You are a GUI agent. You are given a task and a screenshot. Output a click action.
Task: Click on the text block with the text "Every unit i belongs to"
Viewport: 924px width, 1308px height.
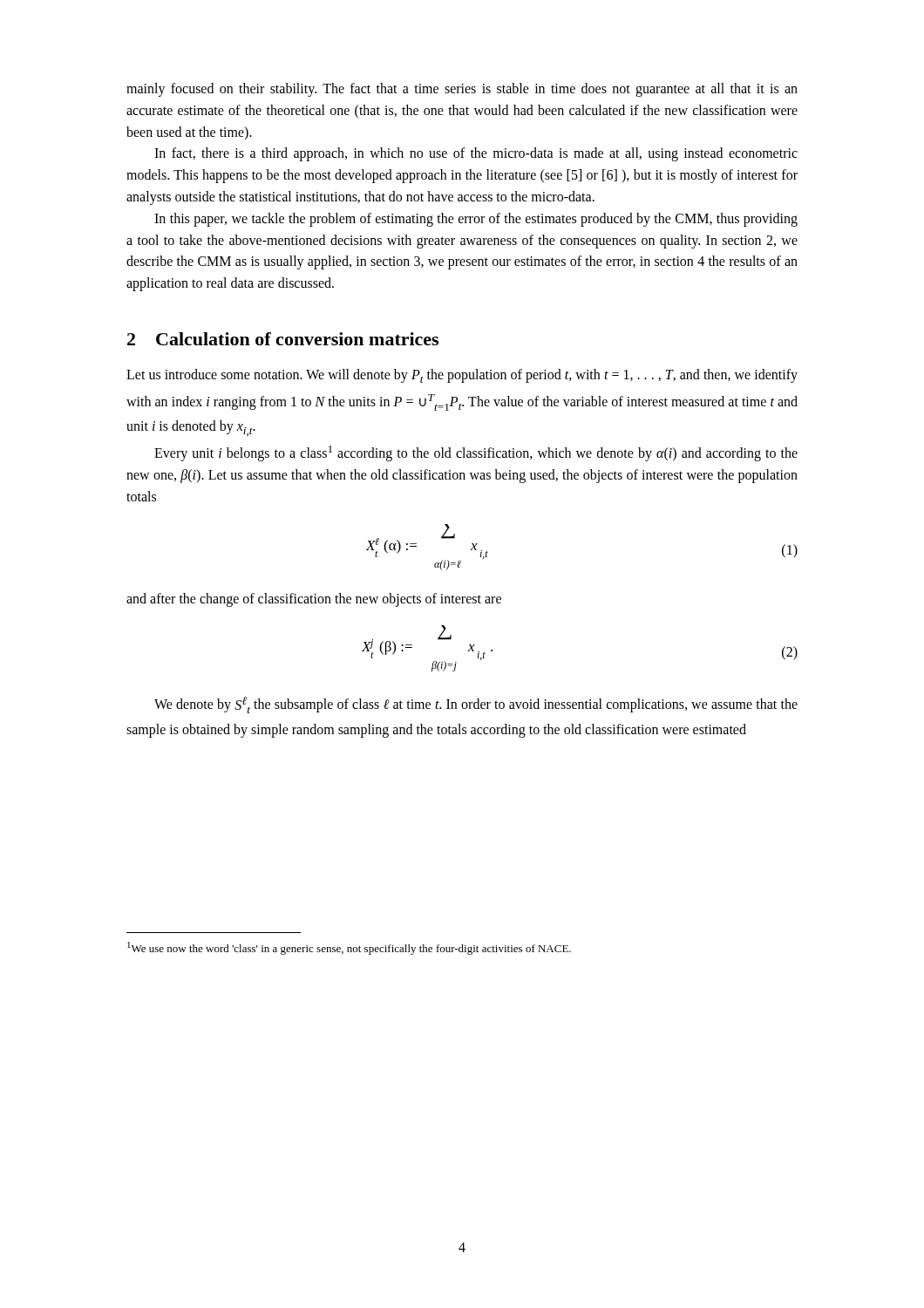click(462, 474)
